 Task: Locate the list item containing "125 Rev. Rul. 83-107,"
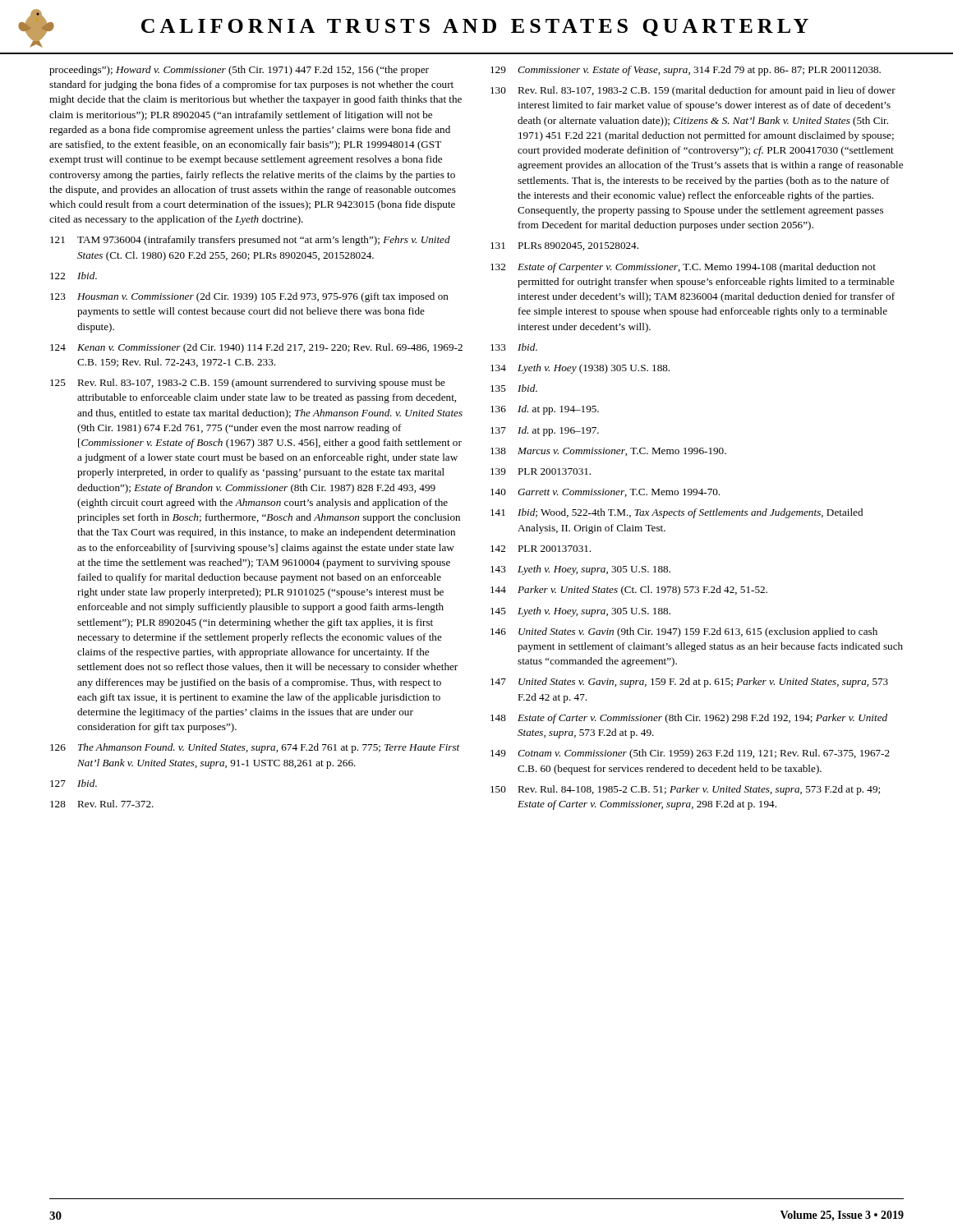[x=256, y=555]
